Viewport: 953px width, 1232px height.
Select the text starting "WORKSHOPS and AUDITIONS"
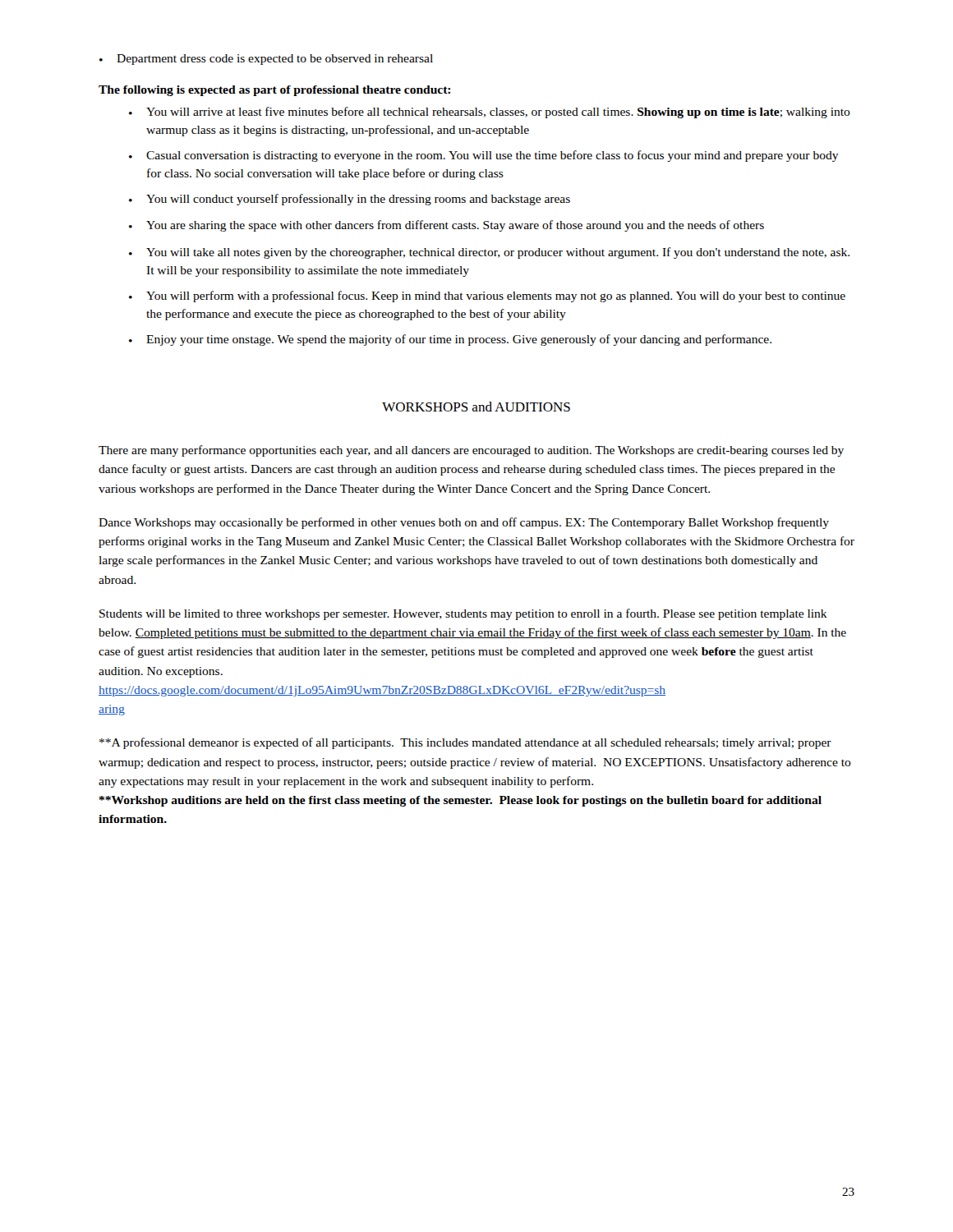click(476, 407)
